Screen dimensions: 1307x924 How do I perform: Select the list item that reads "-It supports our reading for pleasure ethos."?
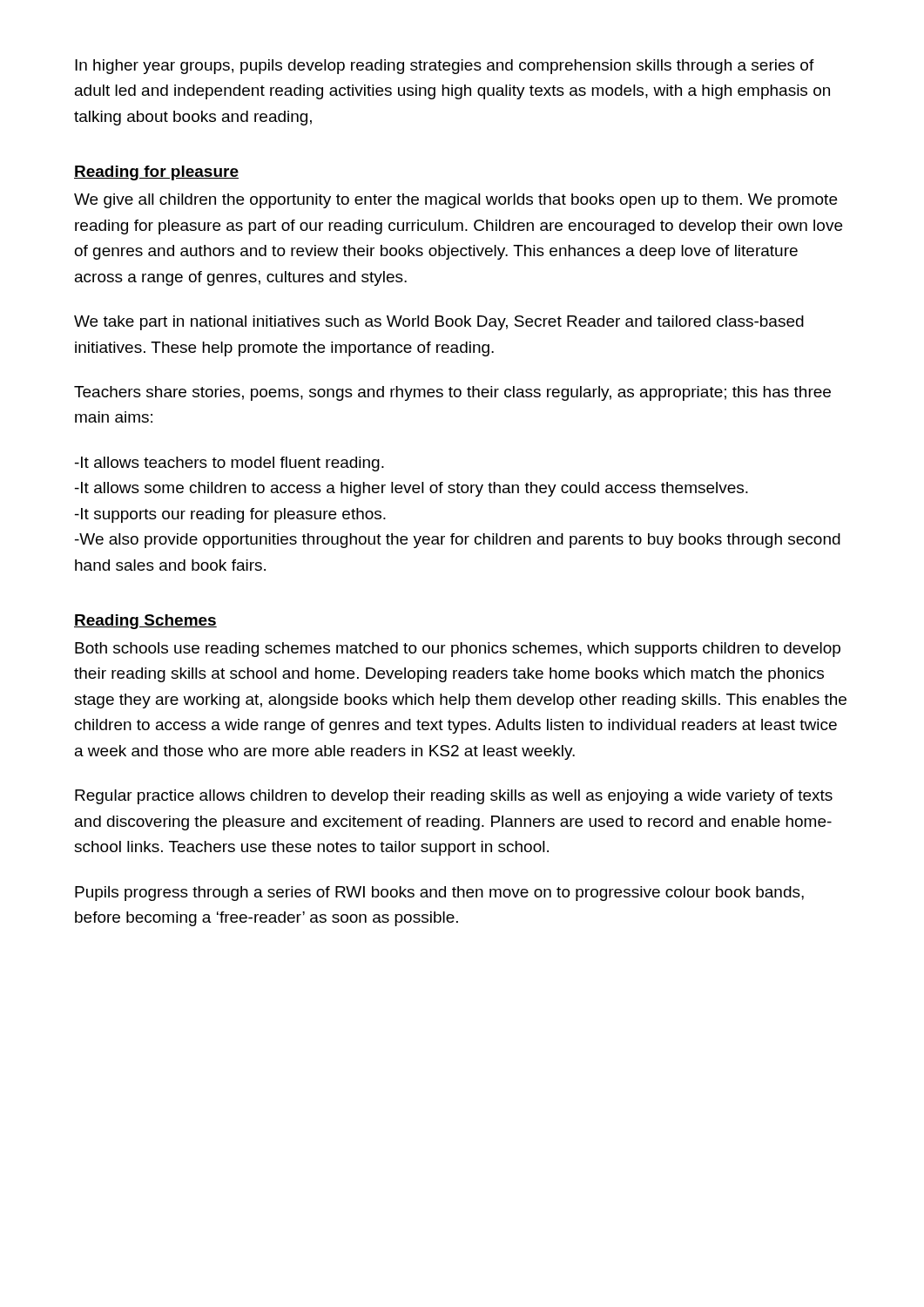[230, 513]
